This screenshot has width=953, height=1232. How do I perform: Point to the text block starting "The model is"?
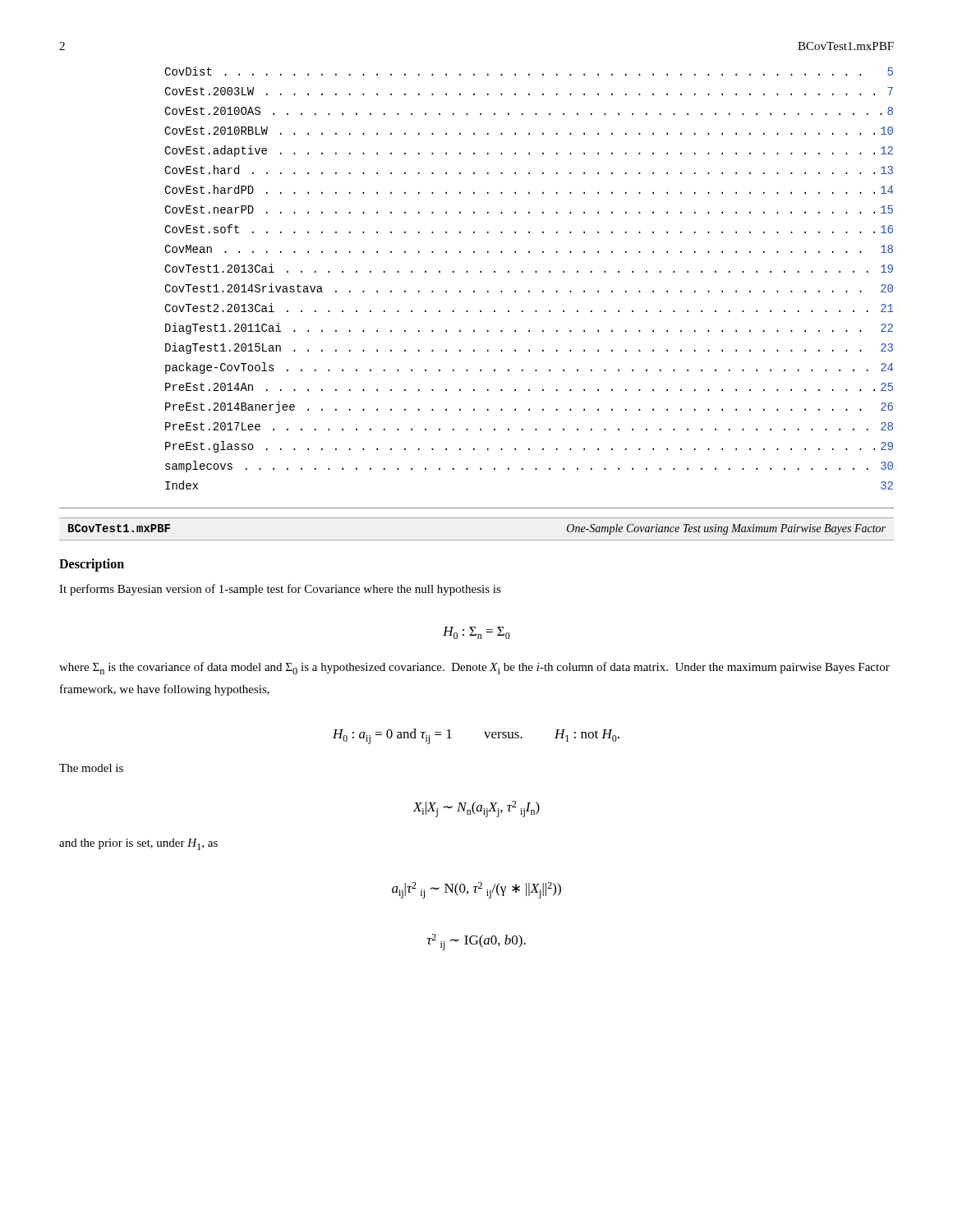[91, 768]
